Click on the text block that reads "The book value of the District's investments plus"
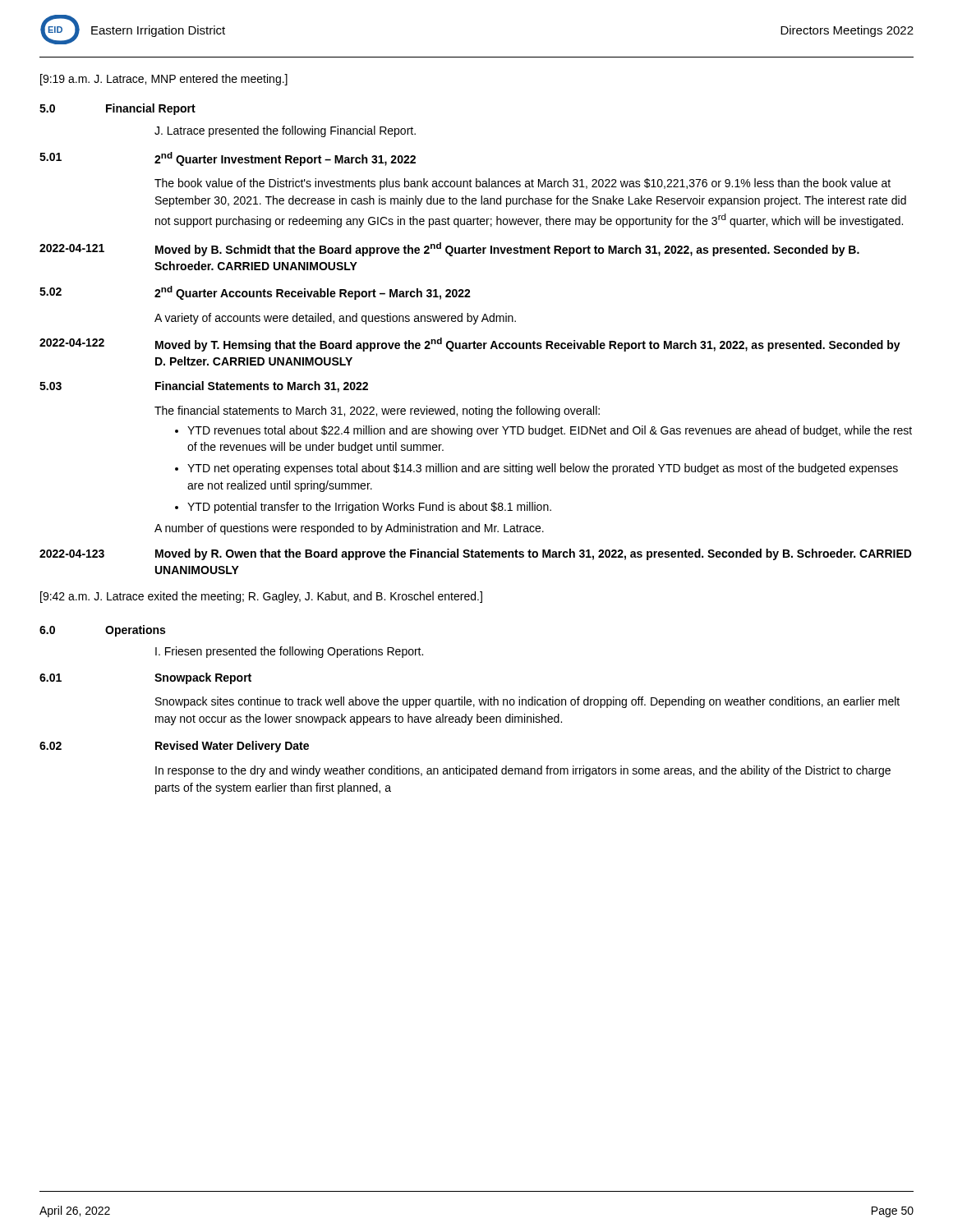 click(531, 202)
